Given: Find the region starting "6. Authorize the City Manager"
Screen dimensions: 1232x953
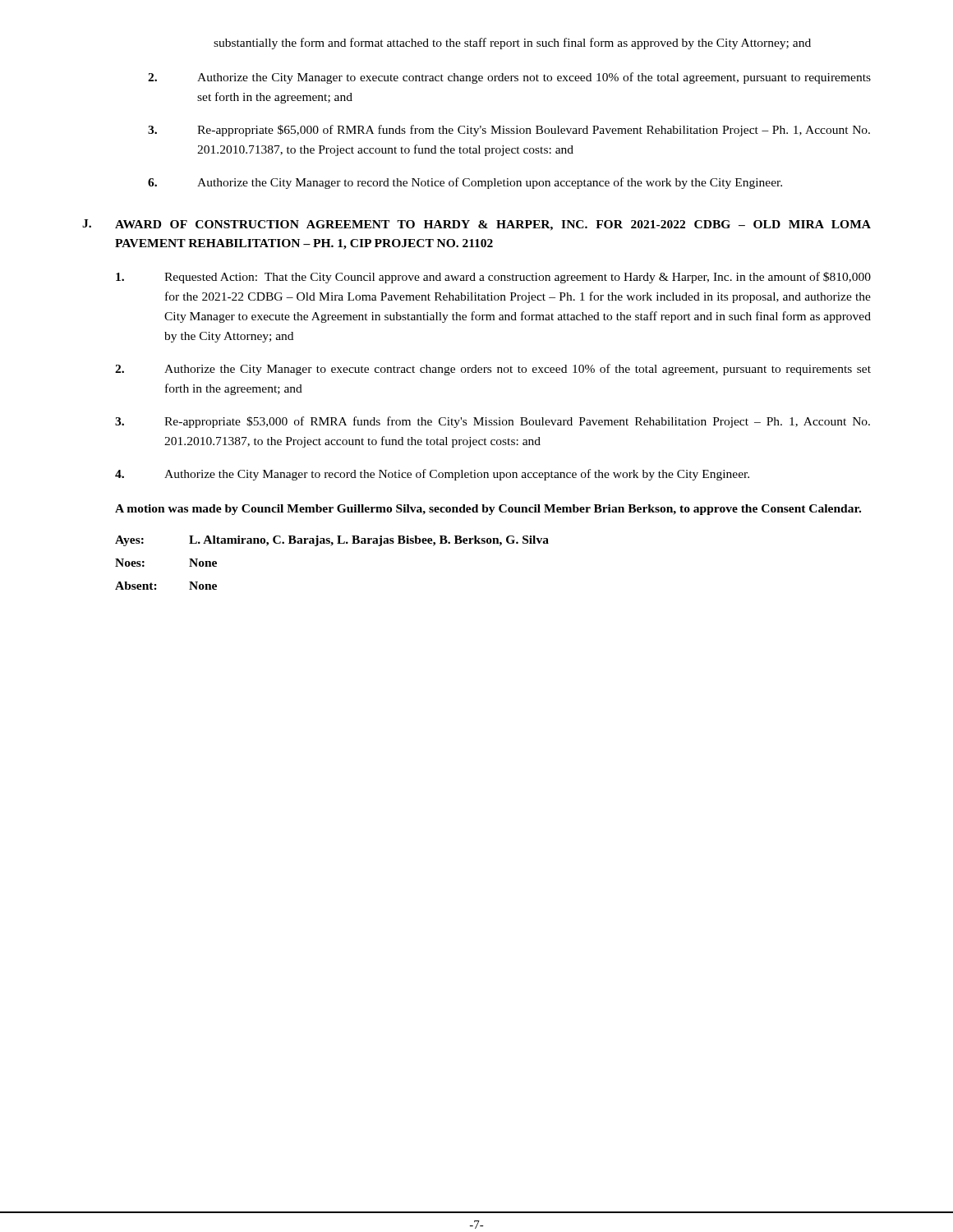Looking at the screenshot, I should [x=476, y=182].
